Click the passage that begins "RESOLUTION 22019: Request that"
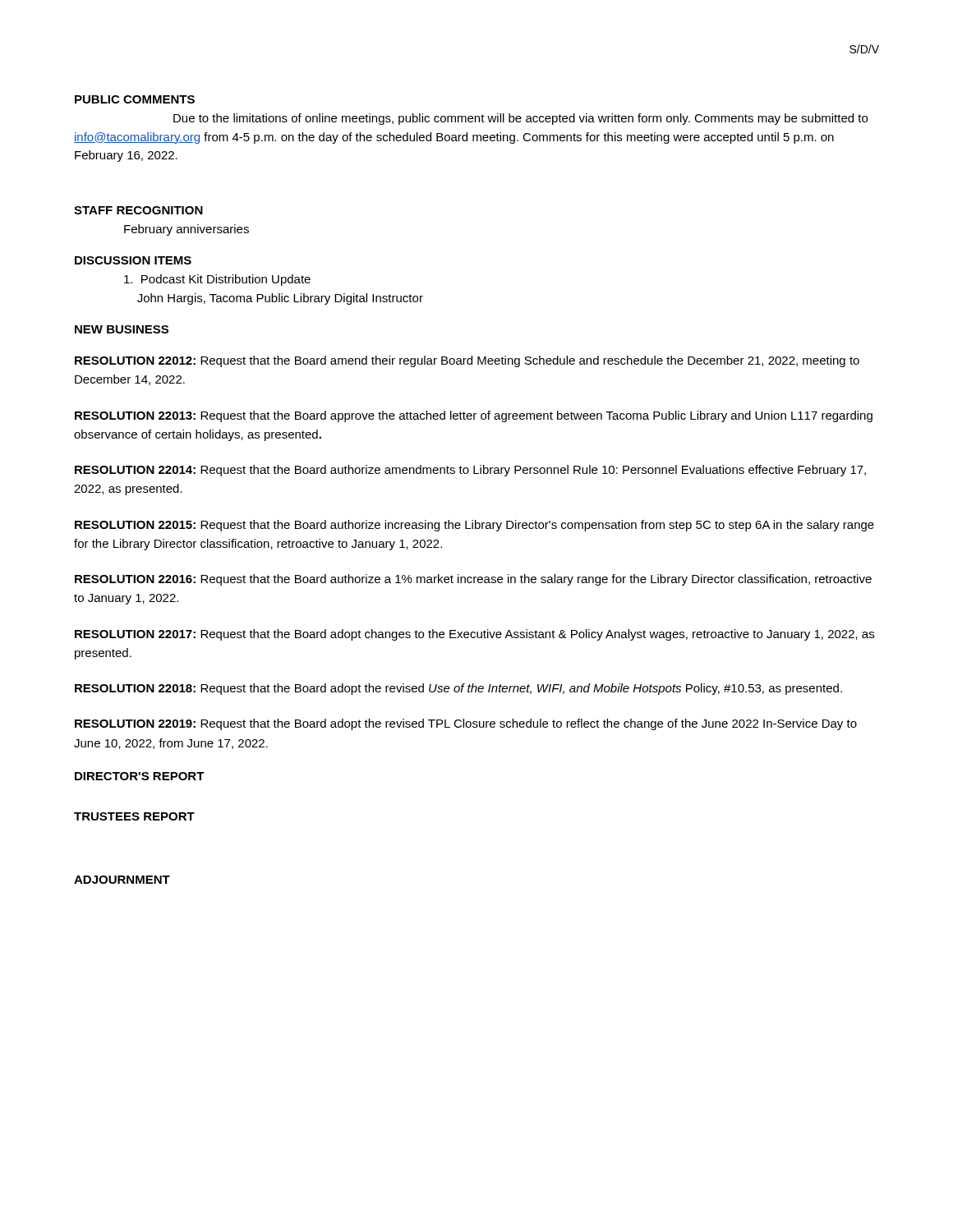 click(465, 733)
